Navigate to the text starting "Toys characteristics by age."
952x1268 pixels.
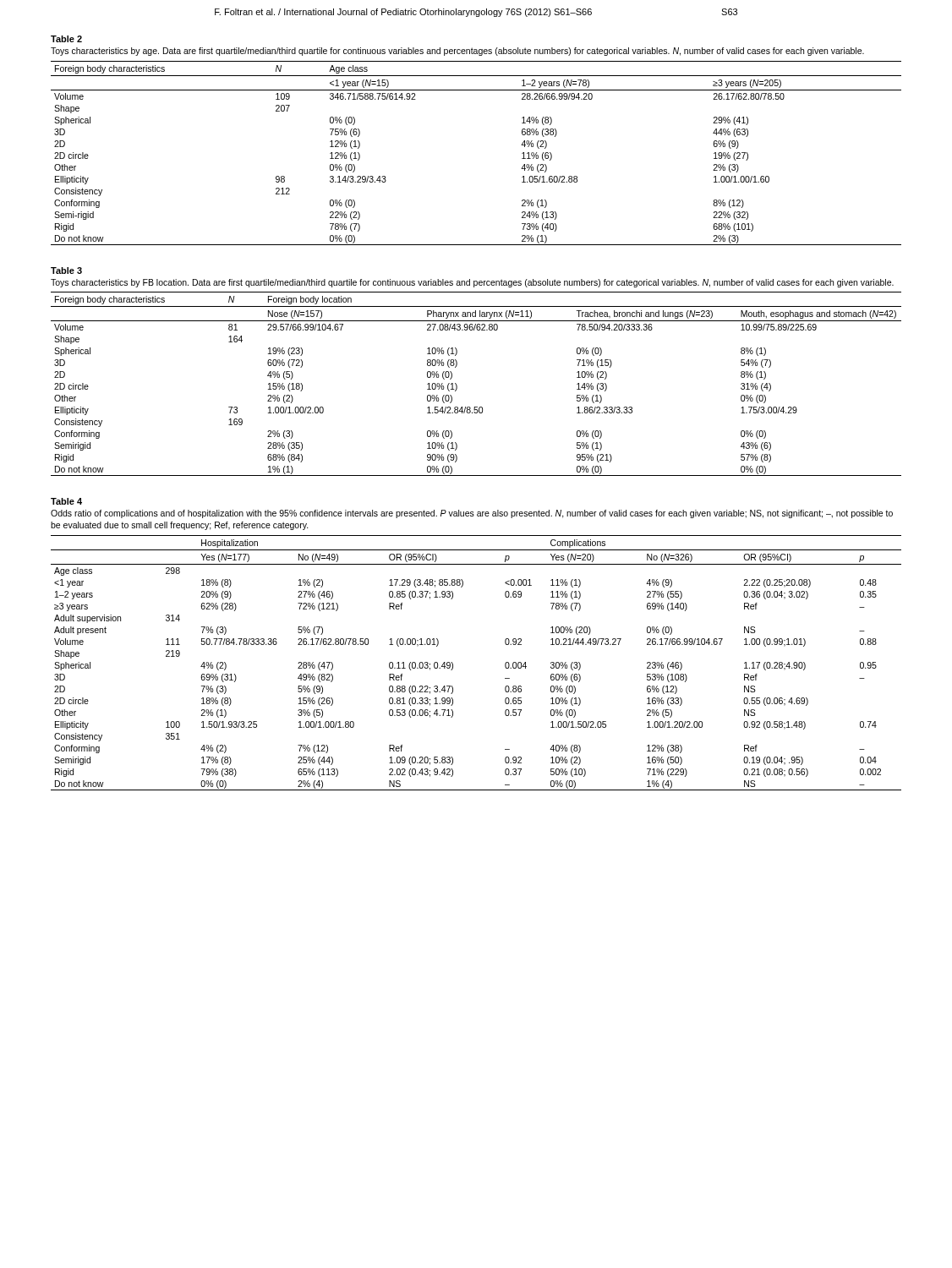[x=458, y=51]
